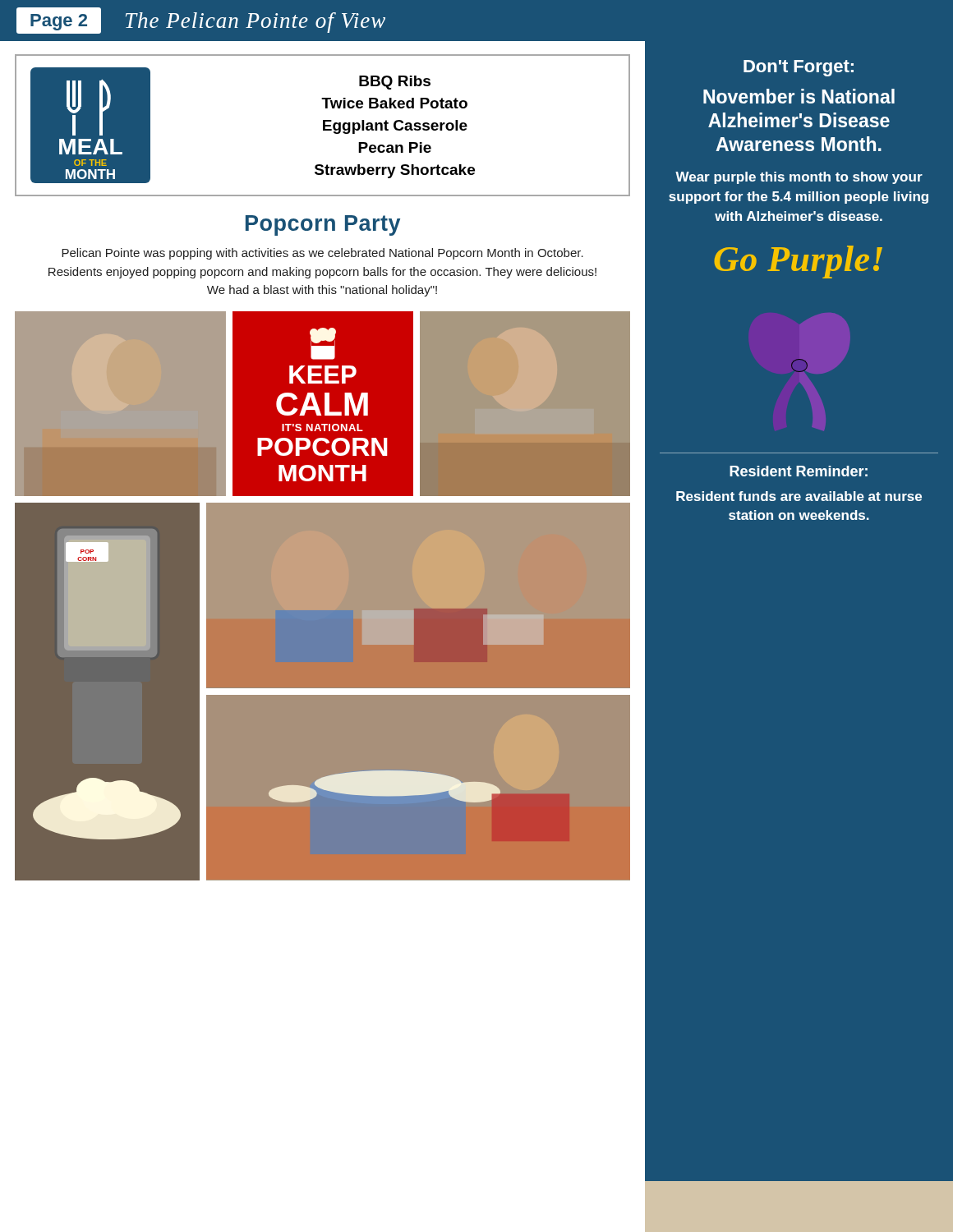Select the list item containing "Pecan Pie"
This screenshot has width=953, height=1232.
[395, 147]
